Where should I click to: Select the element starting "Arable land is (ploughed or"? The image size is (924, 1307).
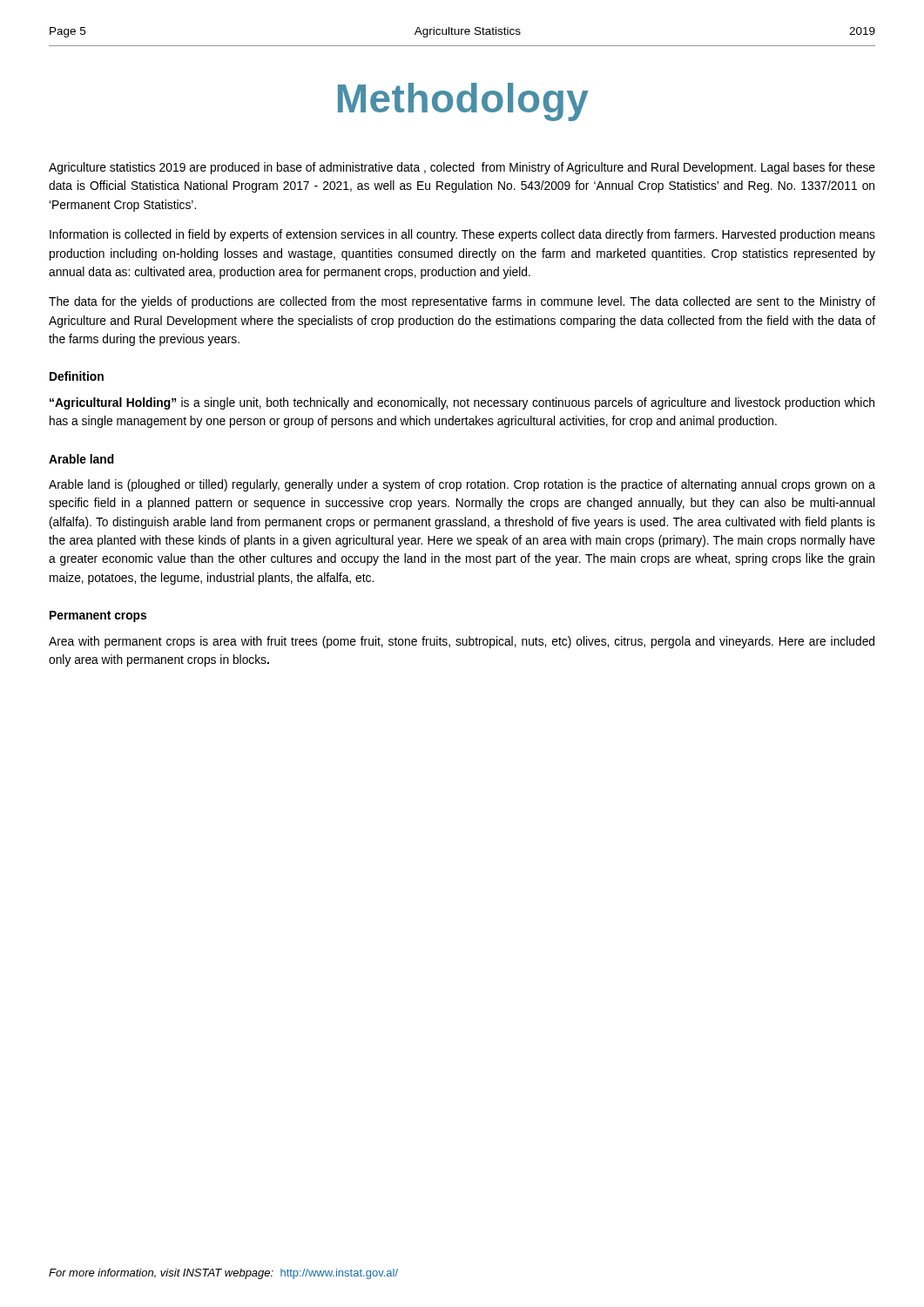click(462, 531)
